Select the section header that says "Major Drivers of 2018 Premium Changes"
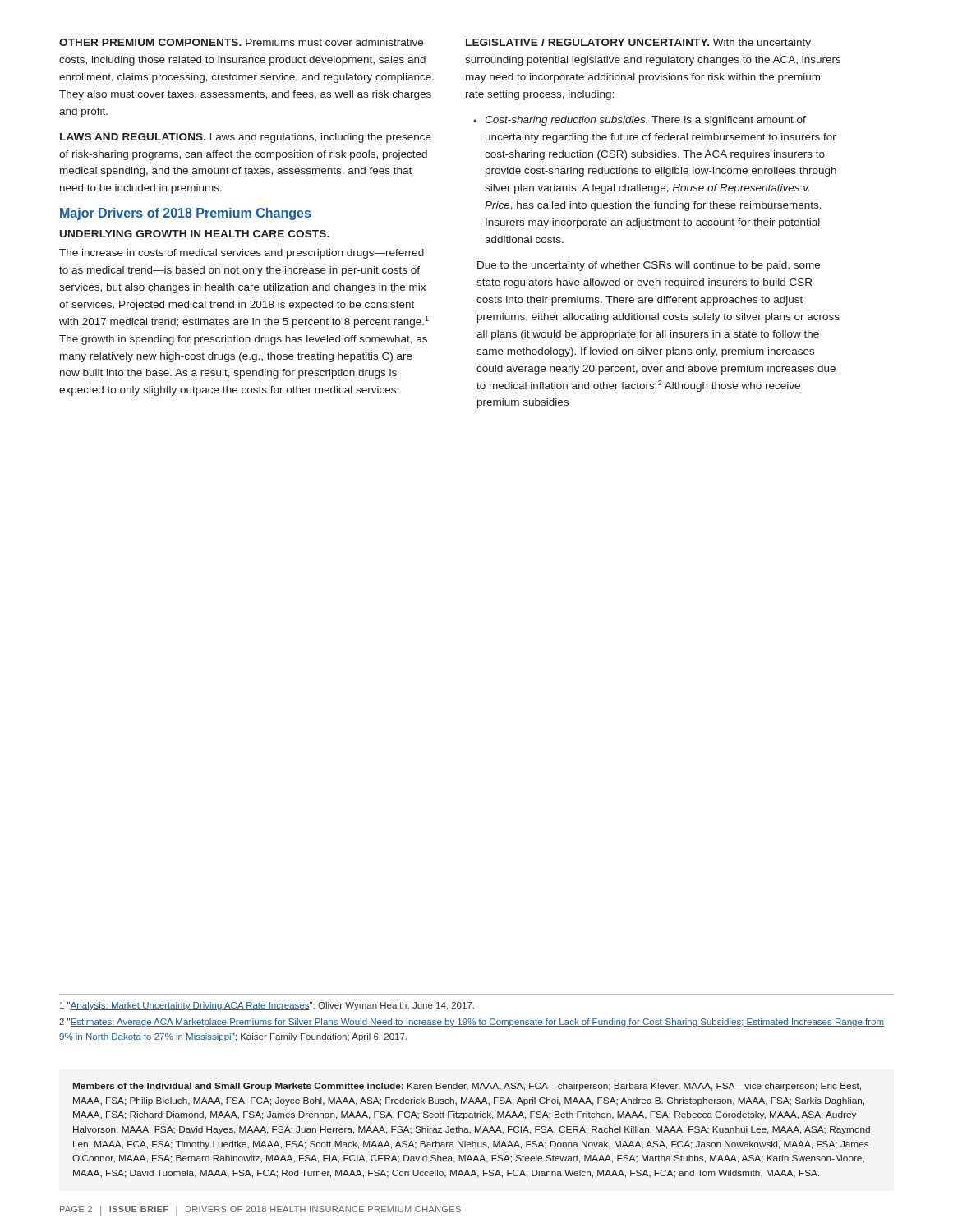The width and height of the screenshot is (953, 1232). (247, 214)
